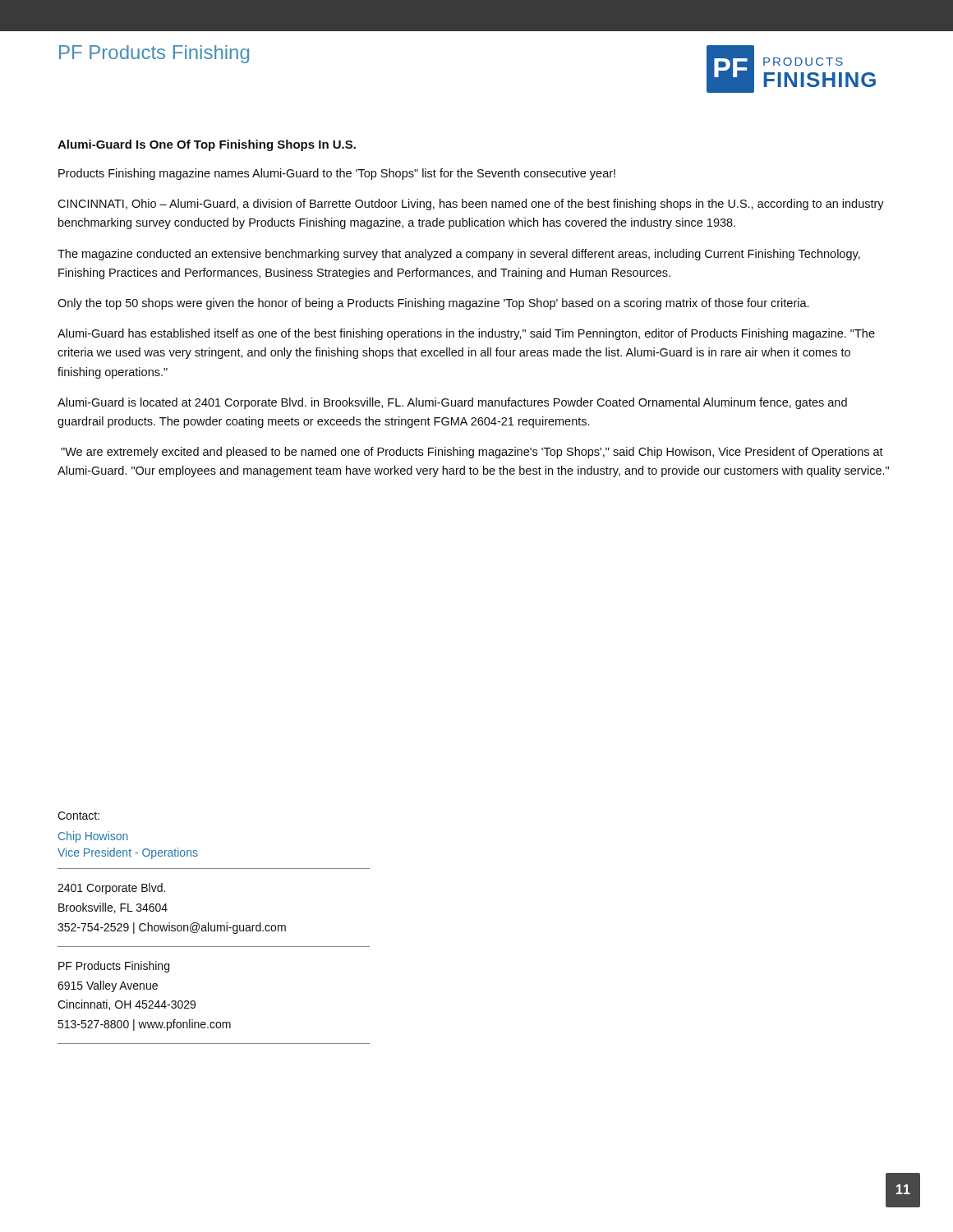
Task: Point to the text block starting "Products Finishing magazine names"
Action: (337, 173)
